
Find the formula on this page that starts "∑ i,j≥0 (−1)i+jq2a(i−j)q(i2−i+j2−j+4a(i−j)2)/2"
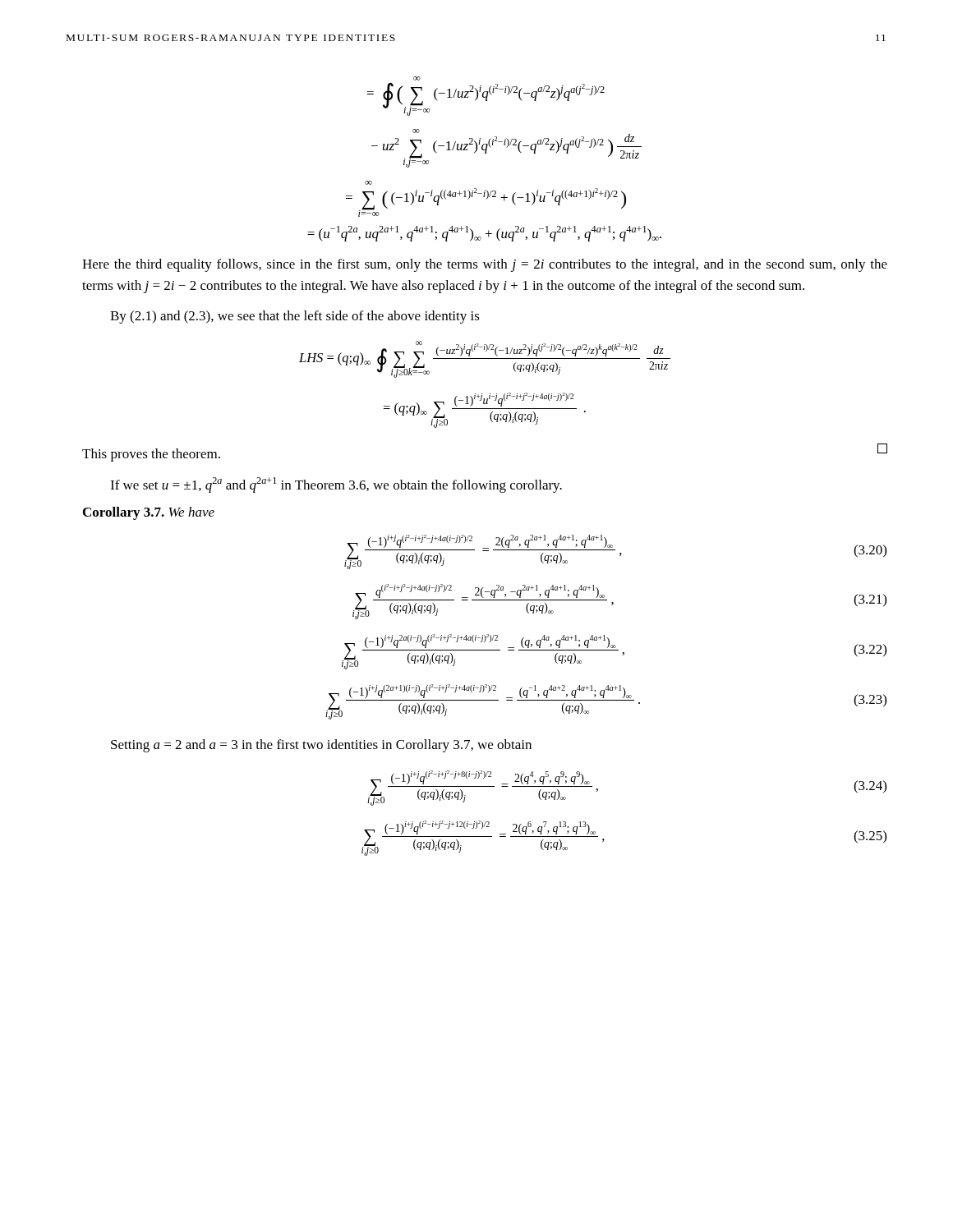coord(485,650)
